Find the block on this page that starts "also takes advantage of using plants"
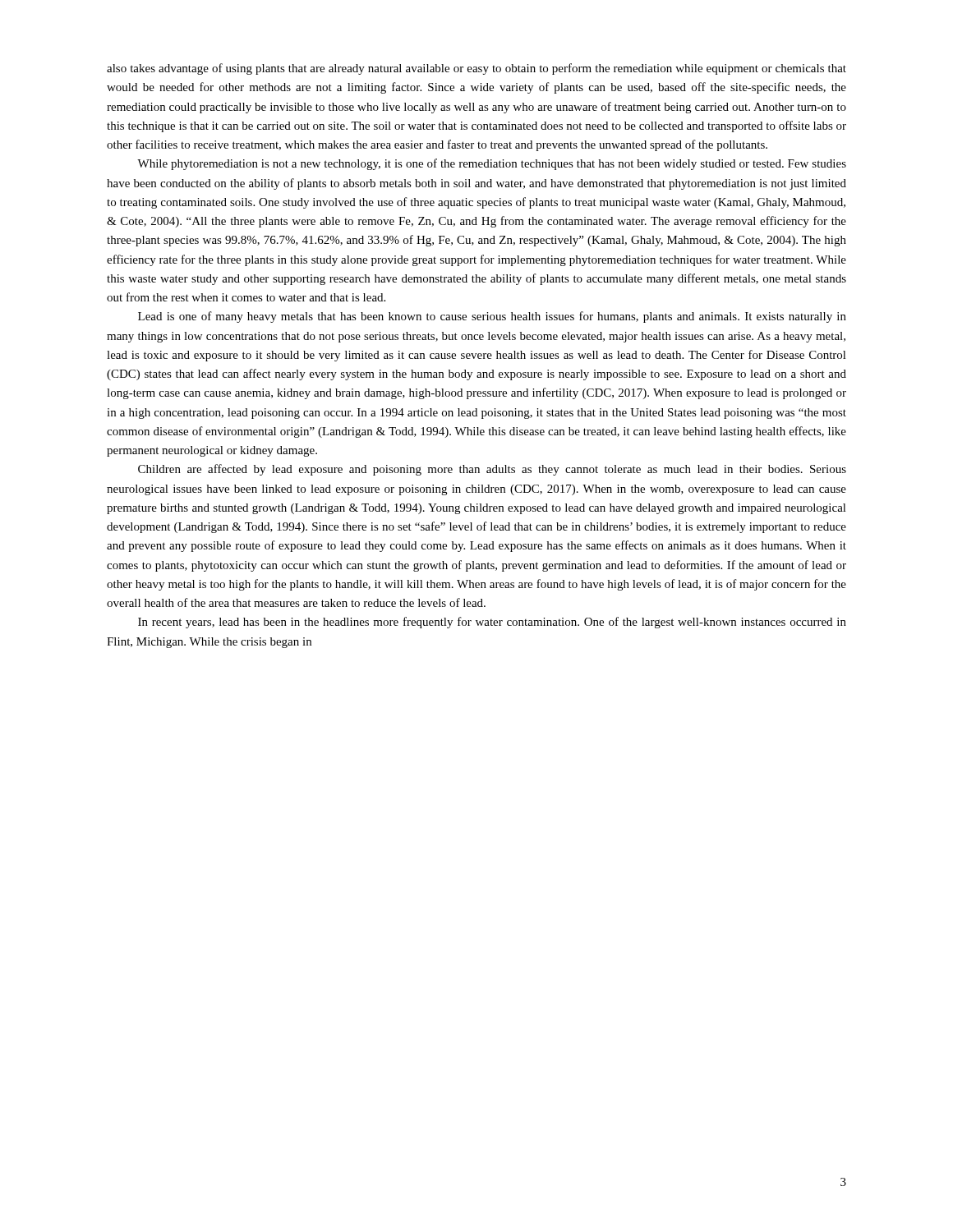Image resolution: width=953 pixels, height=1232 pixels. tap(476, 355)
